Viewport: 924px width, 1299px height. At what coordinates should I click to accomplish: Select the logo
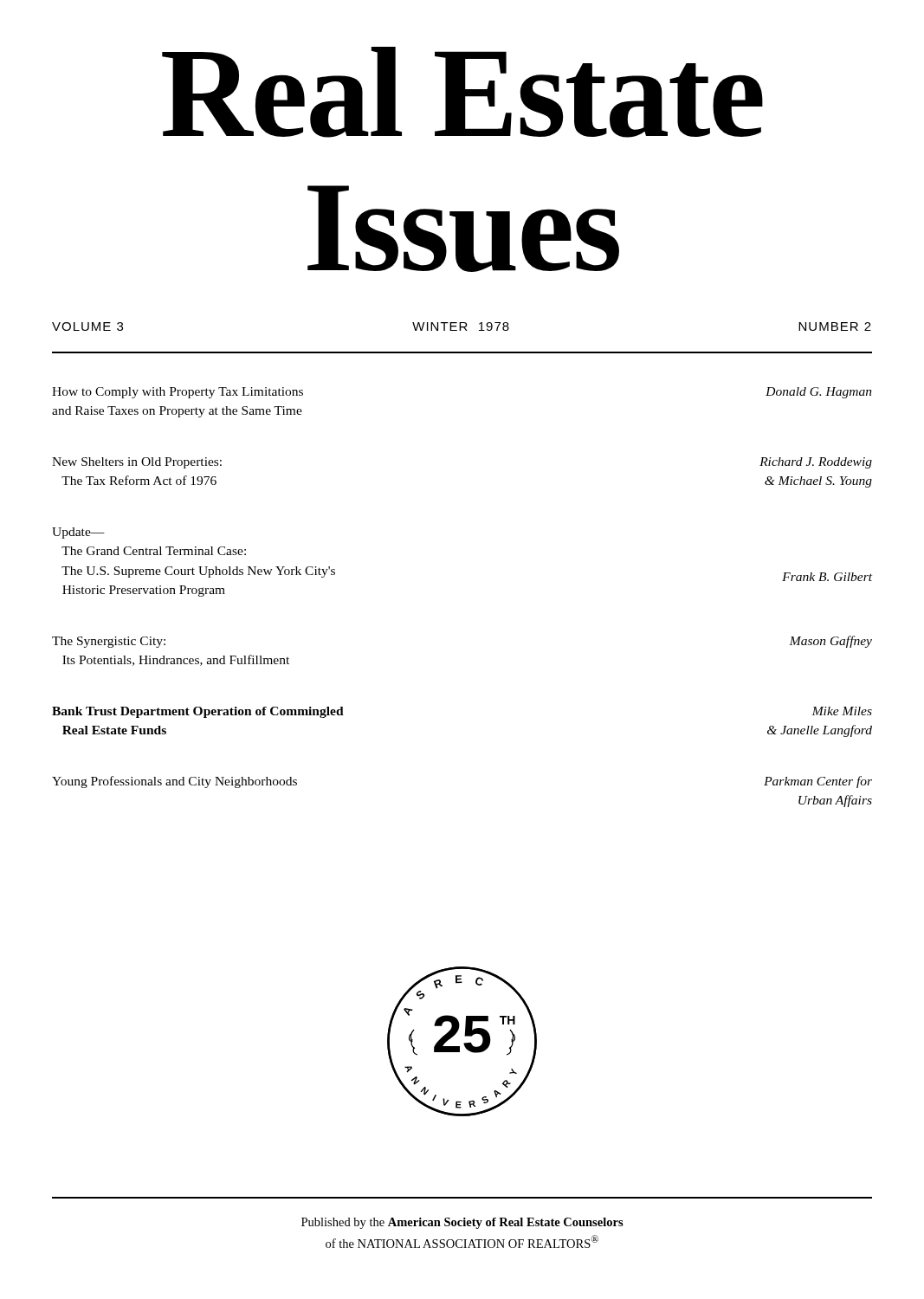point(462,1041)
